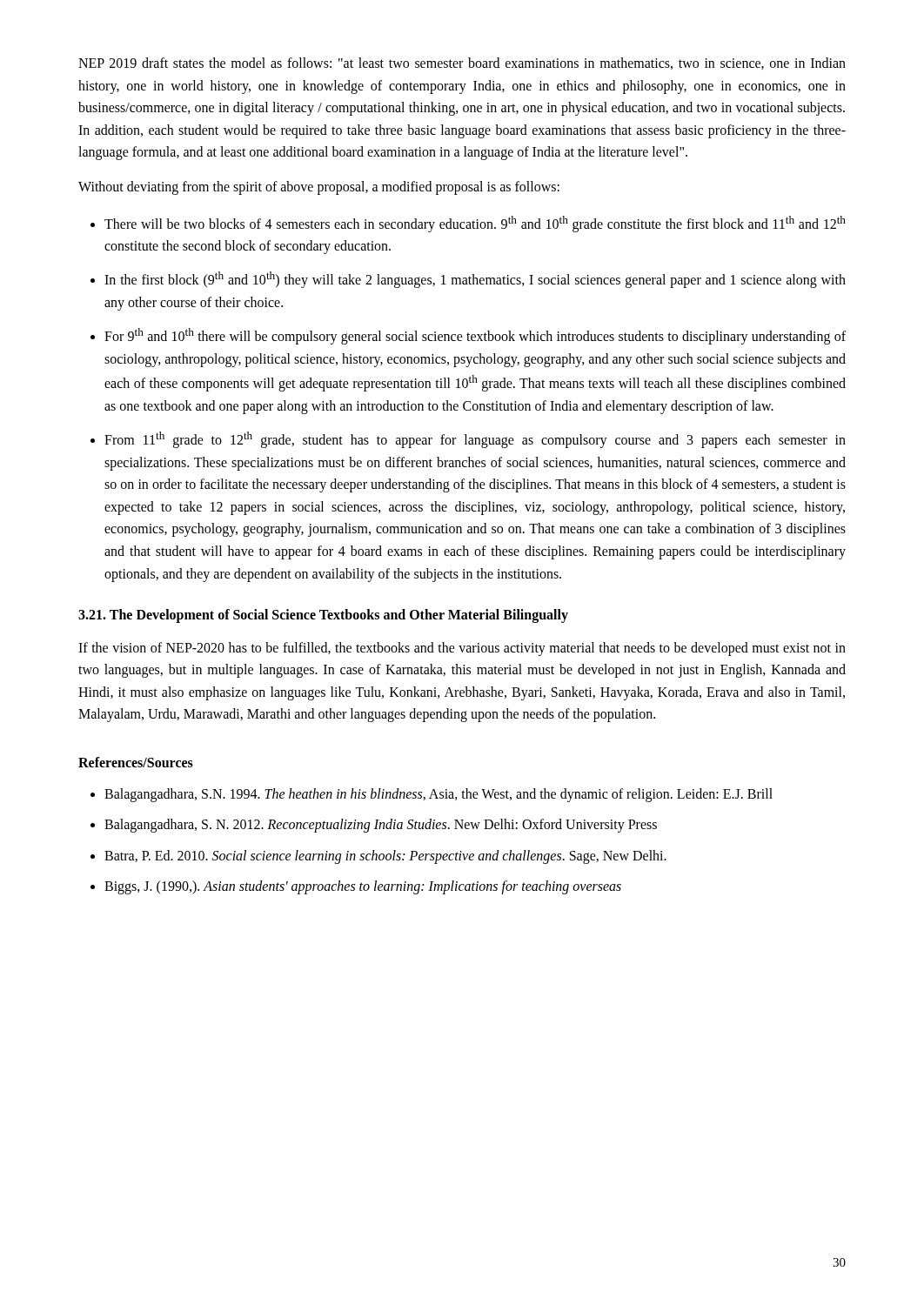Locate the list item with the text "From 11th grade to 12th grade, student has"
The image size is (924, 1305).
(475, 505)
